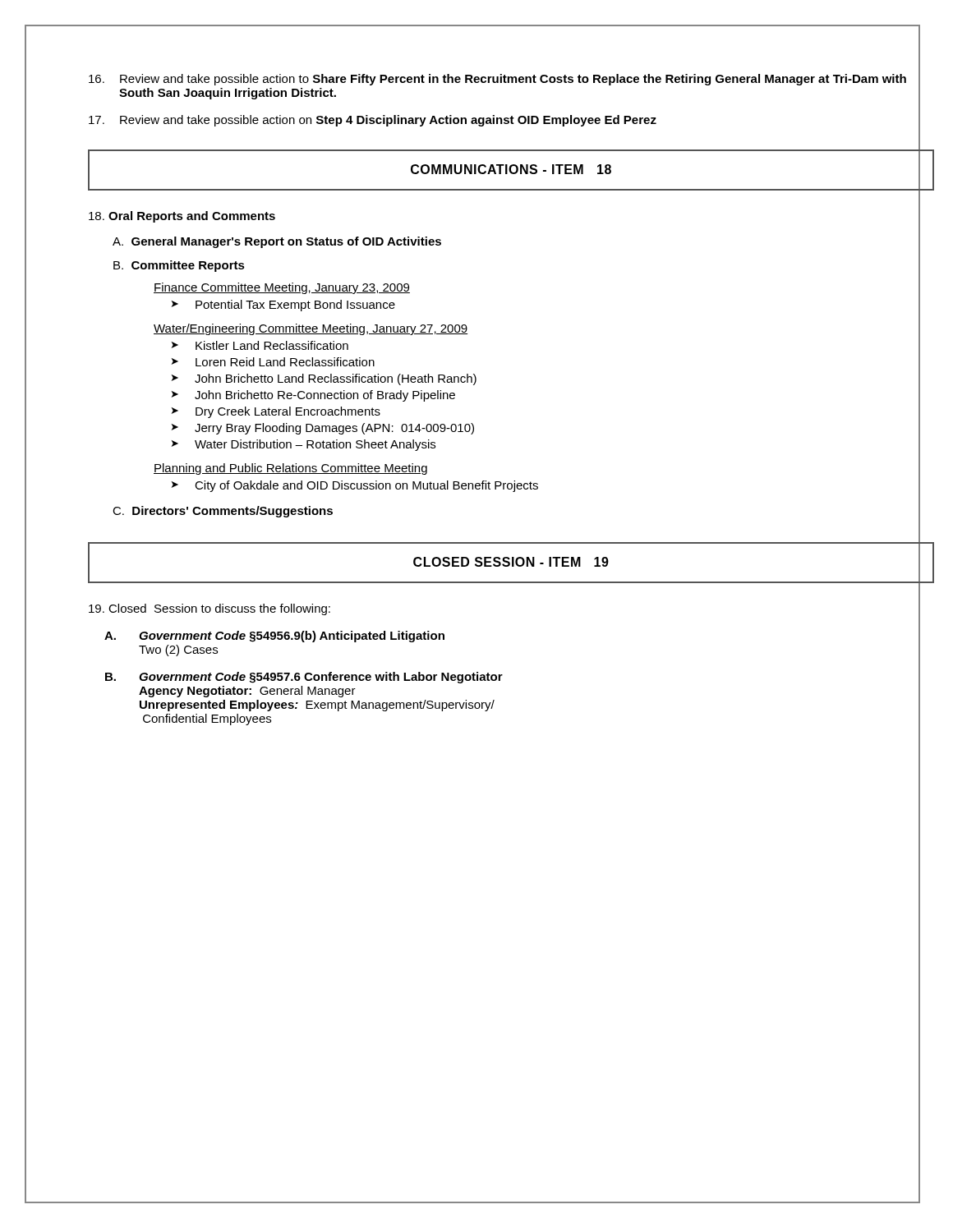Click on the passage starting "Jerry Bray Flooding Damages (APN: 014-009-010)"
The width and height of the screenshot is (953, 1232).
(x=335, y=428)
